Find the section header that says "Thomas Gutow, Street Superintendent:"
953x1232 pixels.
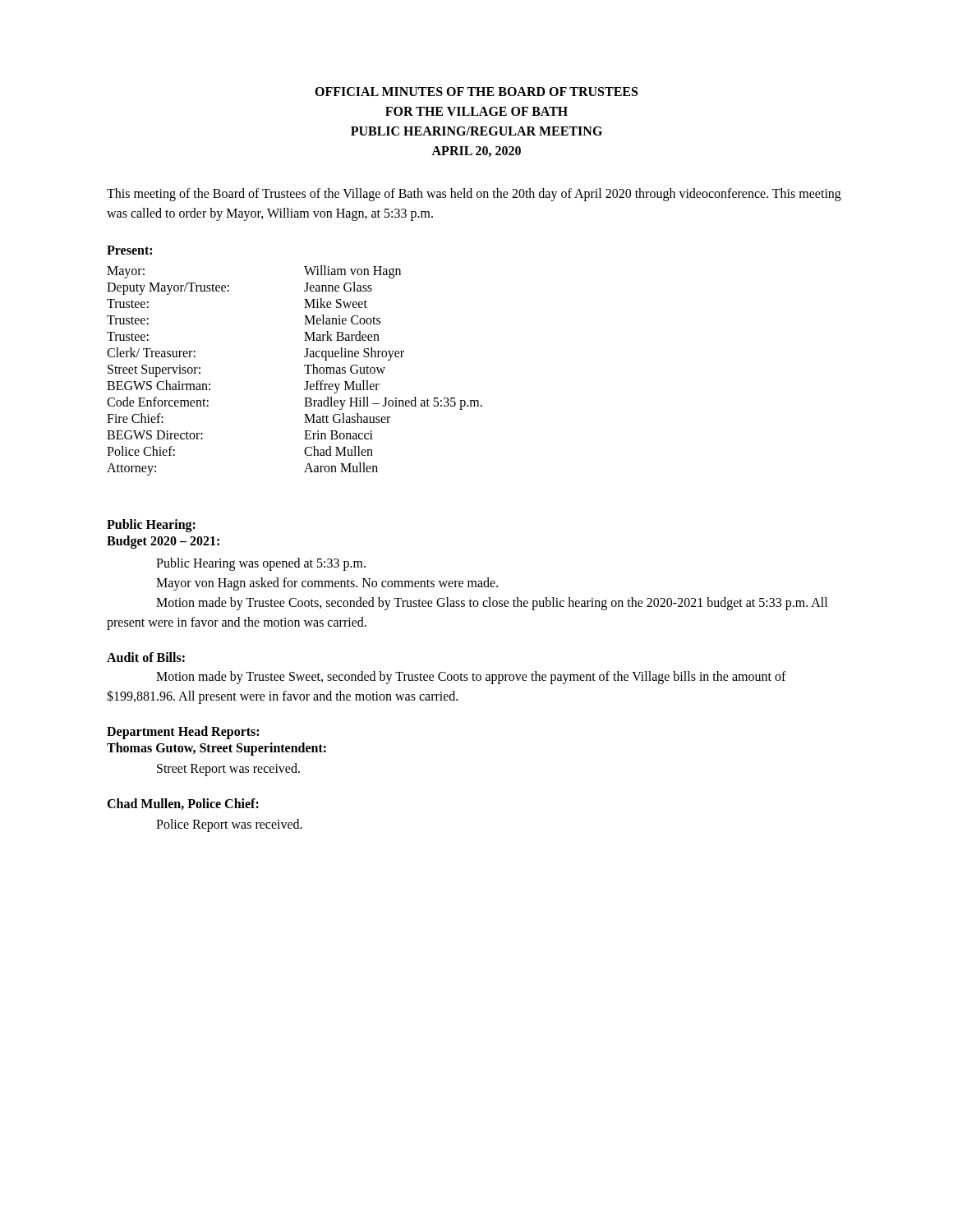coord(217,748)
